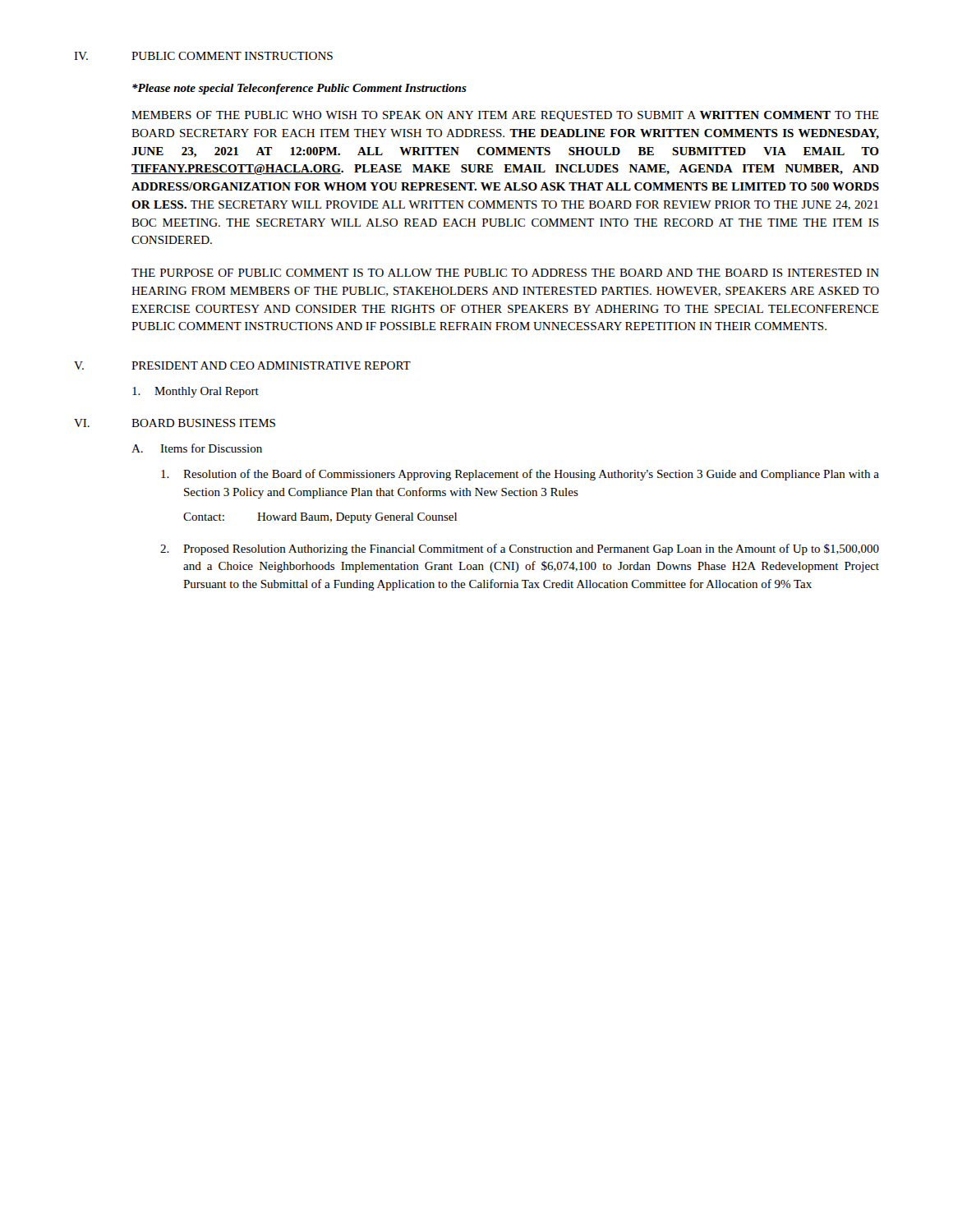
Task: Find "VI. BOARD BUSINESS ITEMS" on this page
Action: point(175,423)
